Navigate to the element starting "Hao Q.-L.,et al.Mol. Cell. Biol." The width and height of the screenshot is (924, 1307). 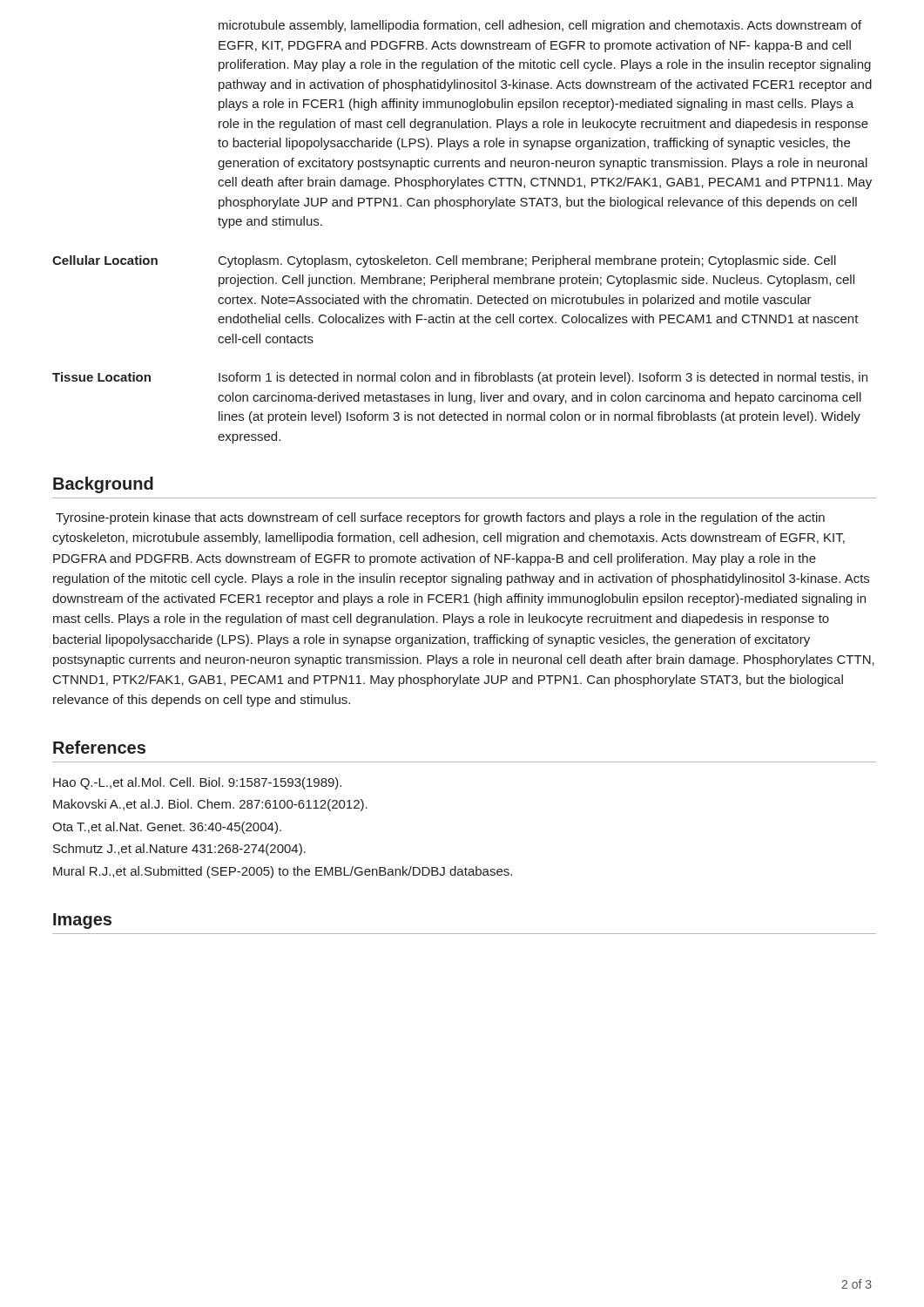pyautogui.click(x=283, y=826)
